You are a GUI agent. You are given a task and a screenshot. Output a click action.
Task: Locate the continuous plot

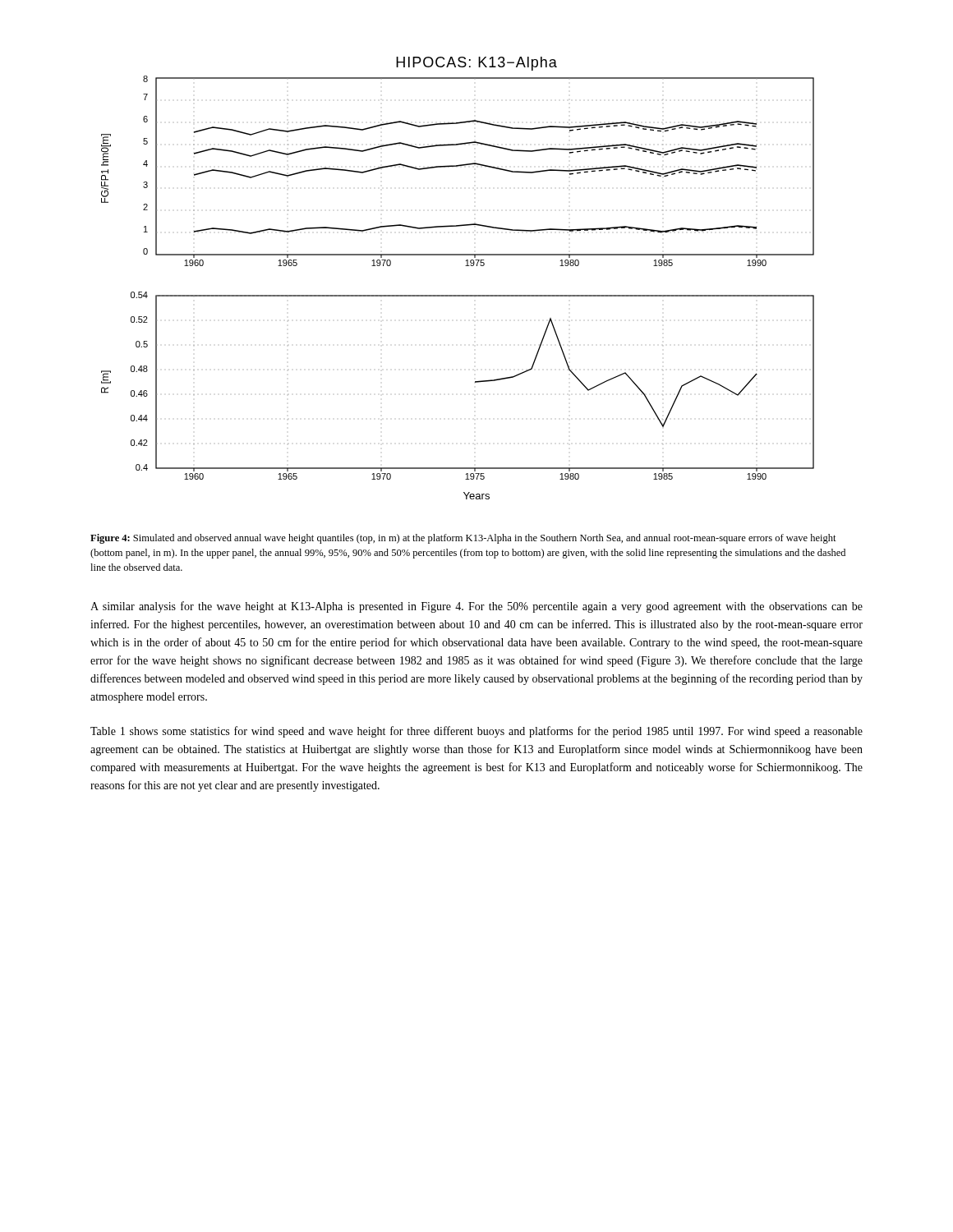coord(476,287)
